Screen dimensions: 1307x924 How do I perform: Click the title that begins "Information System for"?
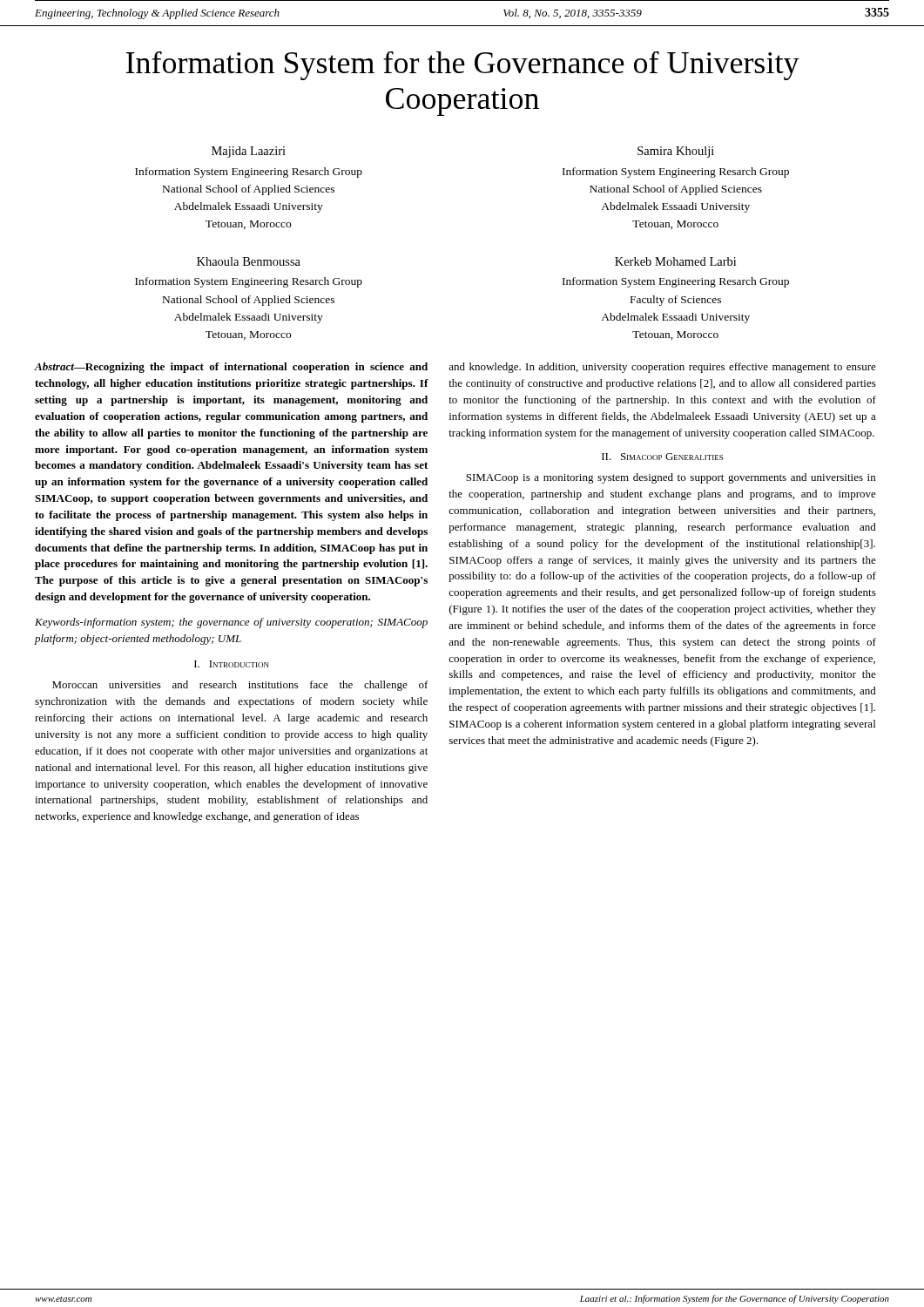pos(462,81)
